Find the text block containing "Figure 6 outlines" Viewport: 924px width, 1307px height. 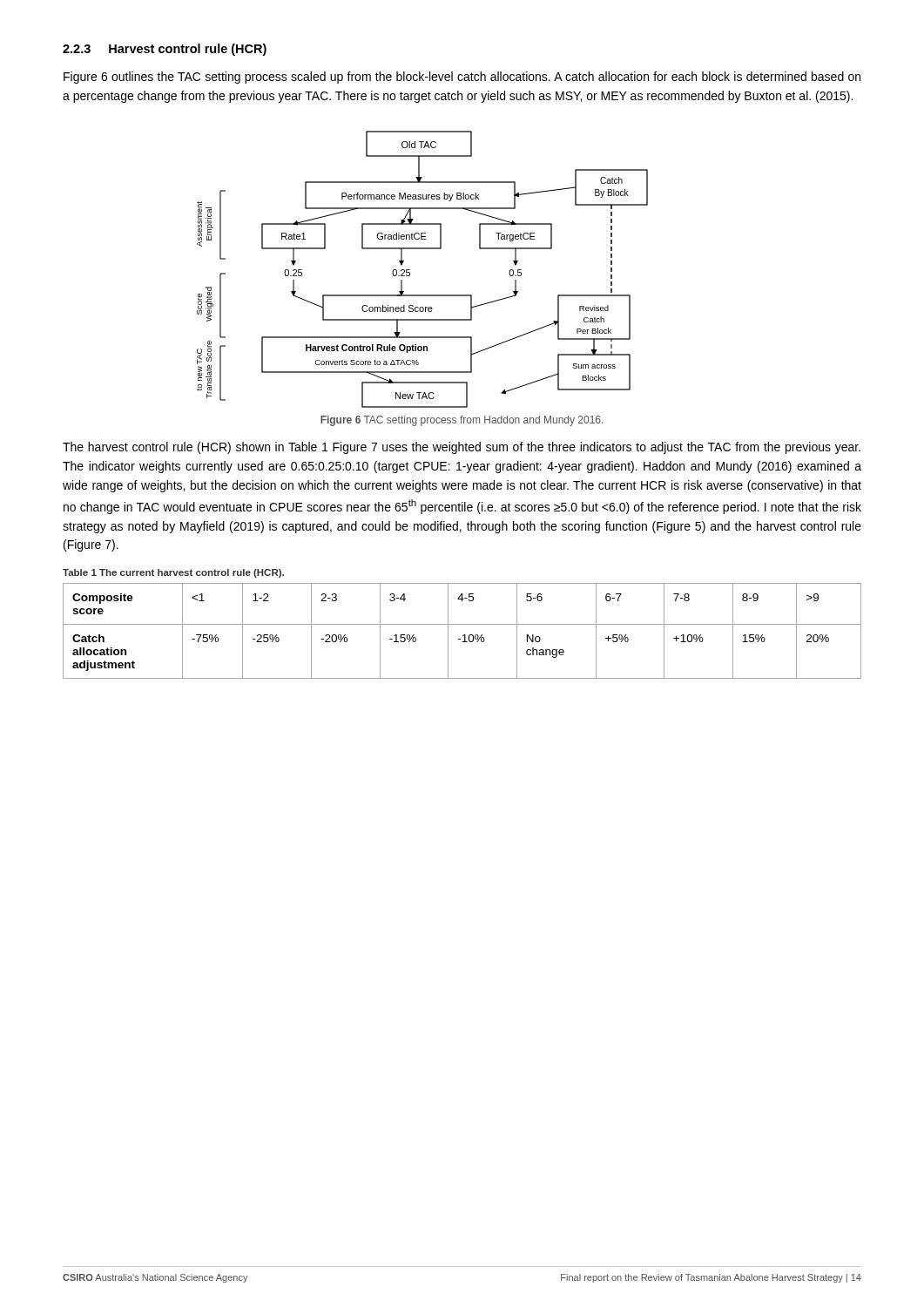tap(462, 86)
